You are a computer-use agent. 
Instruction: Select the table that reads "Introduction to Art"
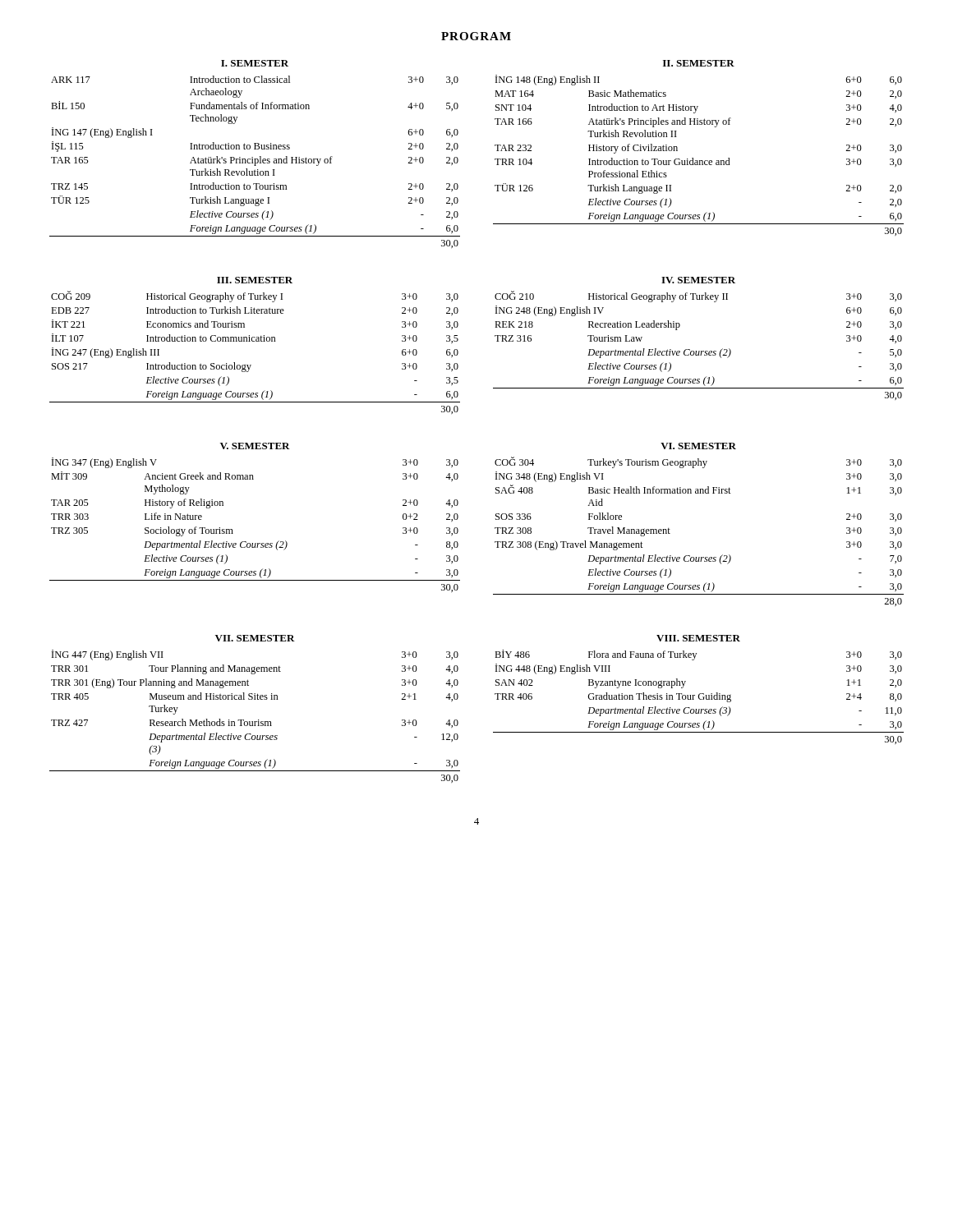(x=698, y=156)
